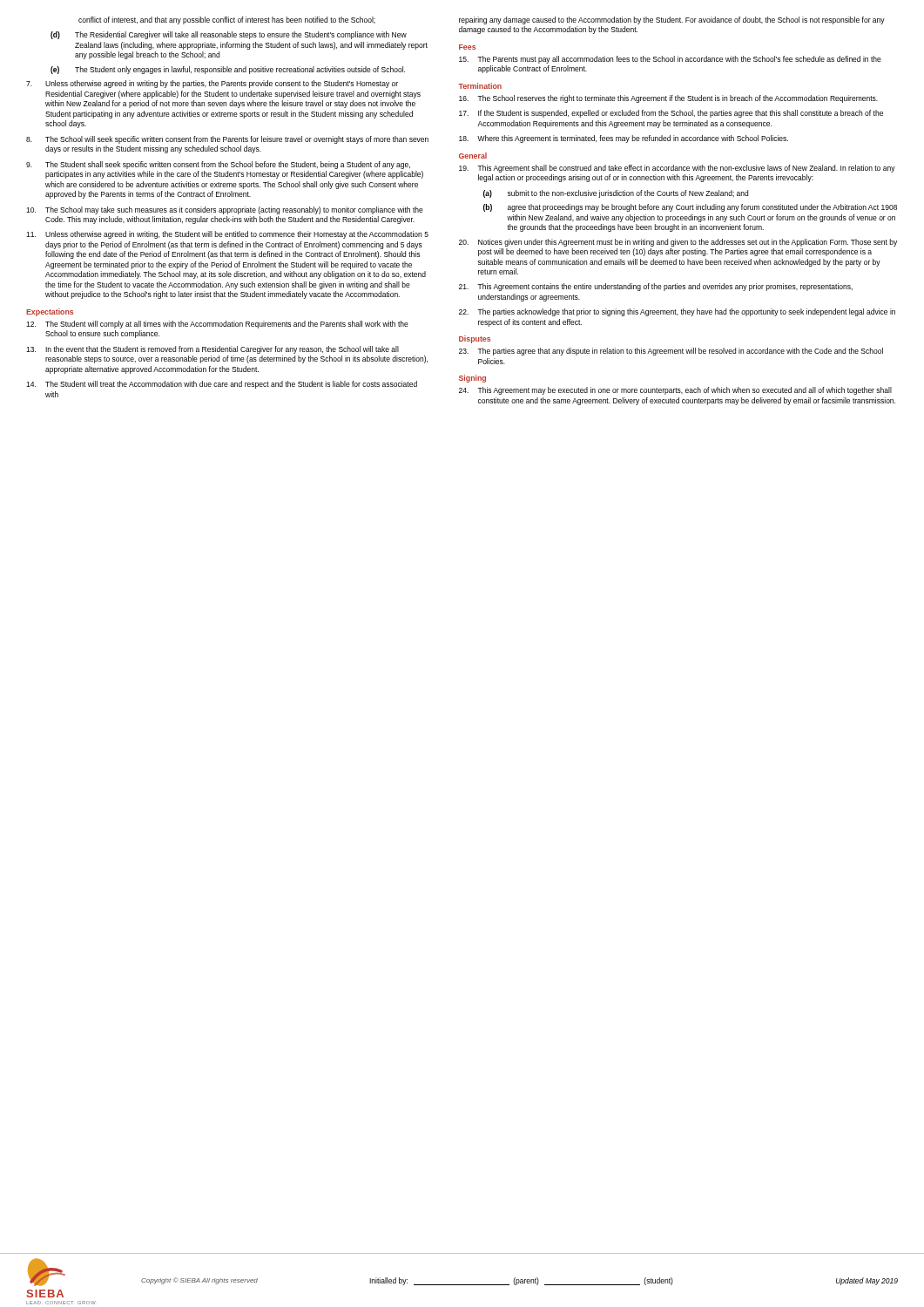This screenshot has width=924, height=1307.
Task: Click on the region starting "22. The parties"
Action: (x=678, y=318)
